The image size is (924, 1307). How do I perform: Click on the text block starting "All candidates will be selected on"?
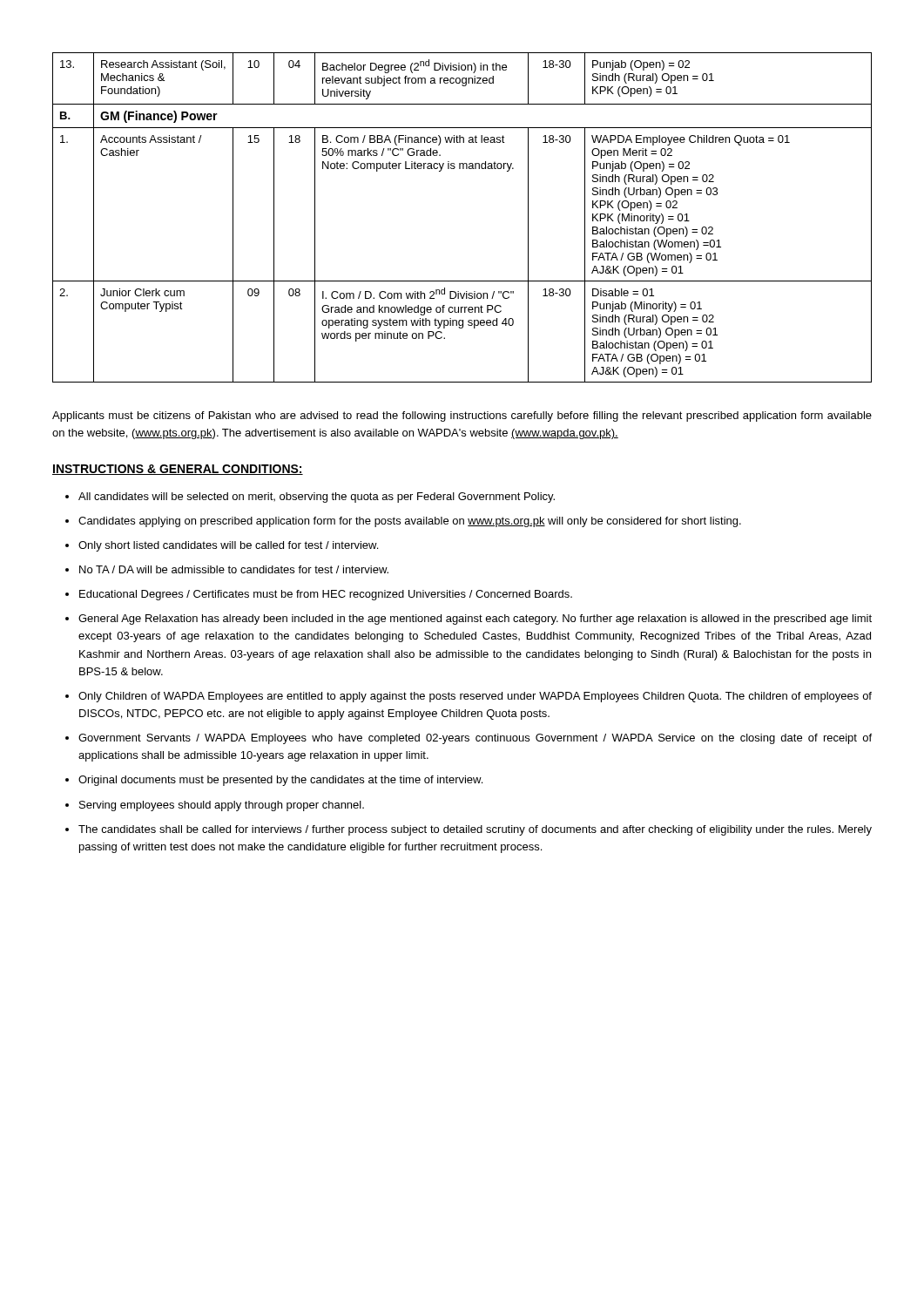point(317,496)
